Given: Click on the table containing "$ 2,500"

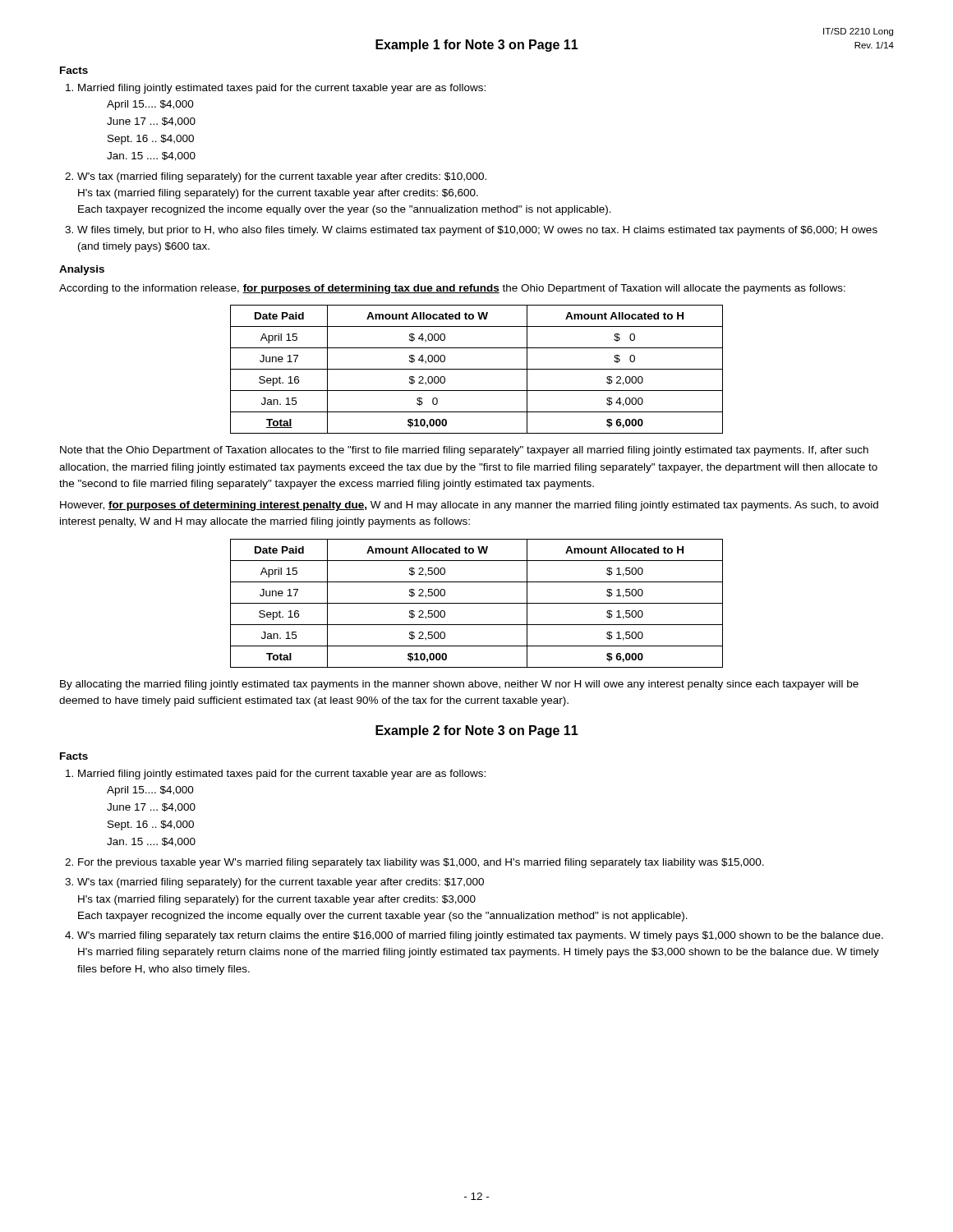Looking at the screenshot, I should [476, 603].
